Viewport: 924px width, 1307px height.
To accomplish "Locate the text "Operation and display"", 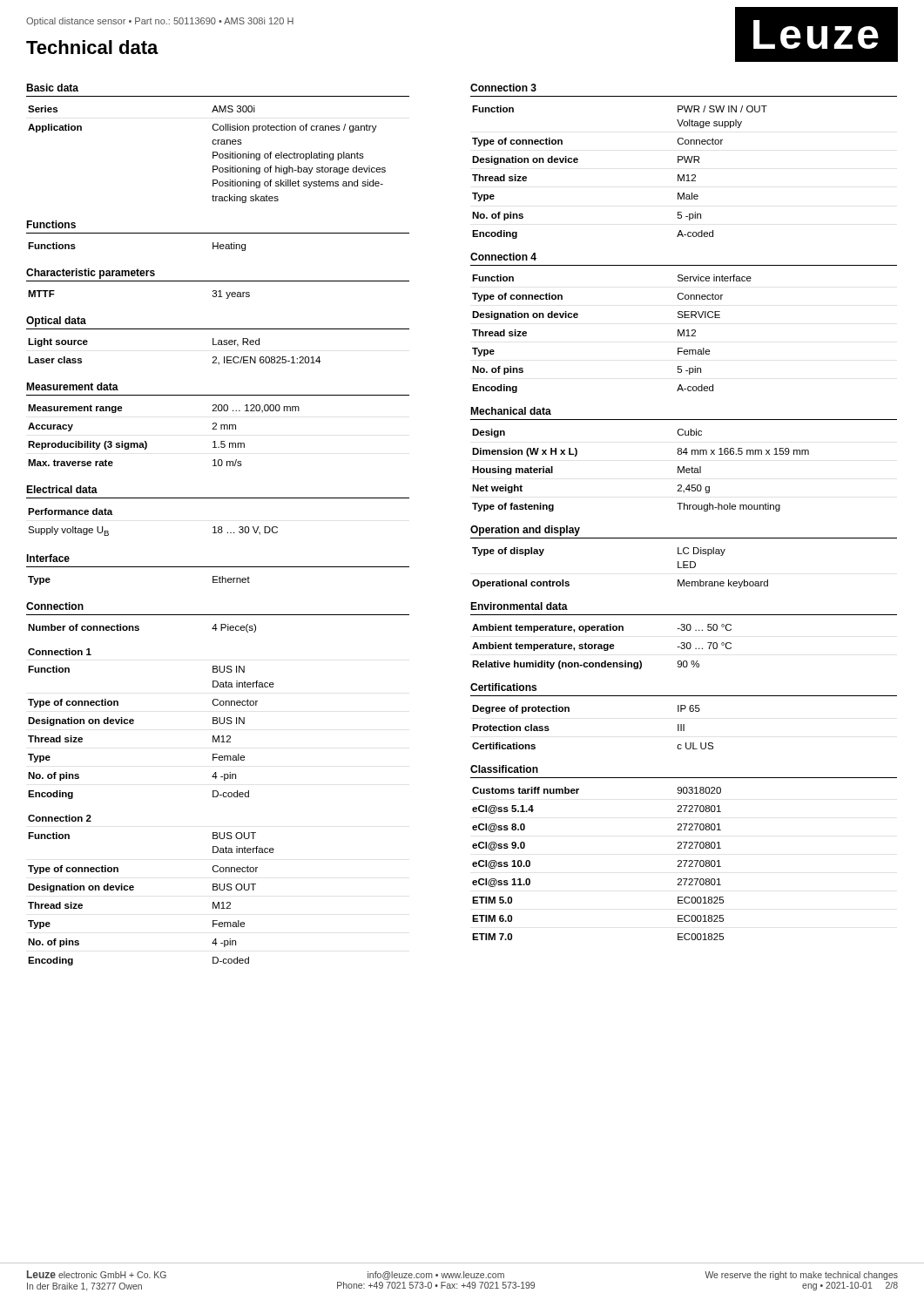I will pyautogui.click(x=525, y=530).
